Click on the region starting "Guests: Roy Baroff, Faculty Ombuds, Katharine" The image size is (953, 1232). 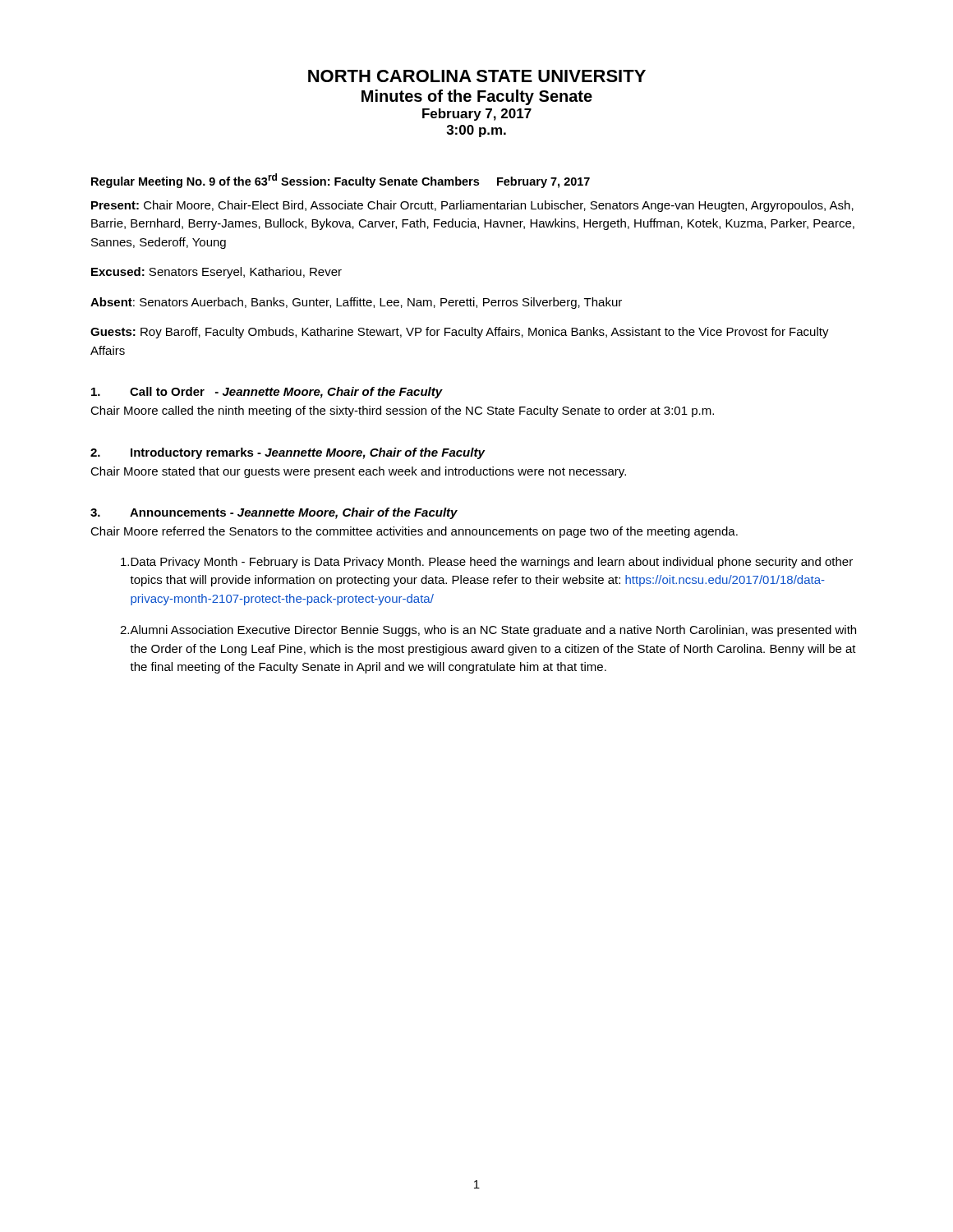click(459, 341)
